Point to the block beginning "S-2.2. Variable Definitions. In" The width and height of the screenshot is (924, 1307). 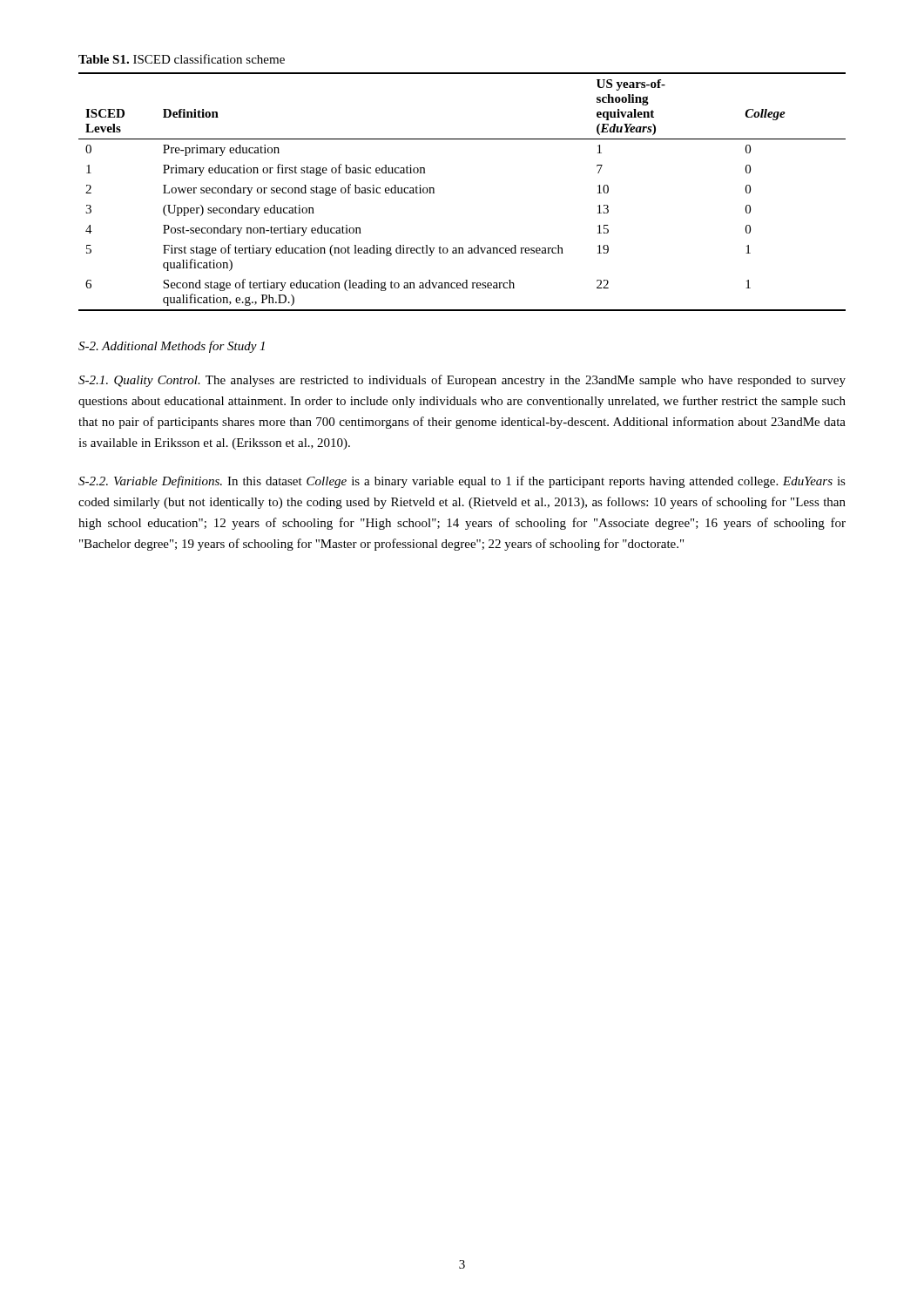pos(462,512)
